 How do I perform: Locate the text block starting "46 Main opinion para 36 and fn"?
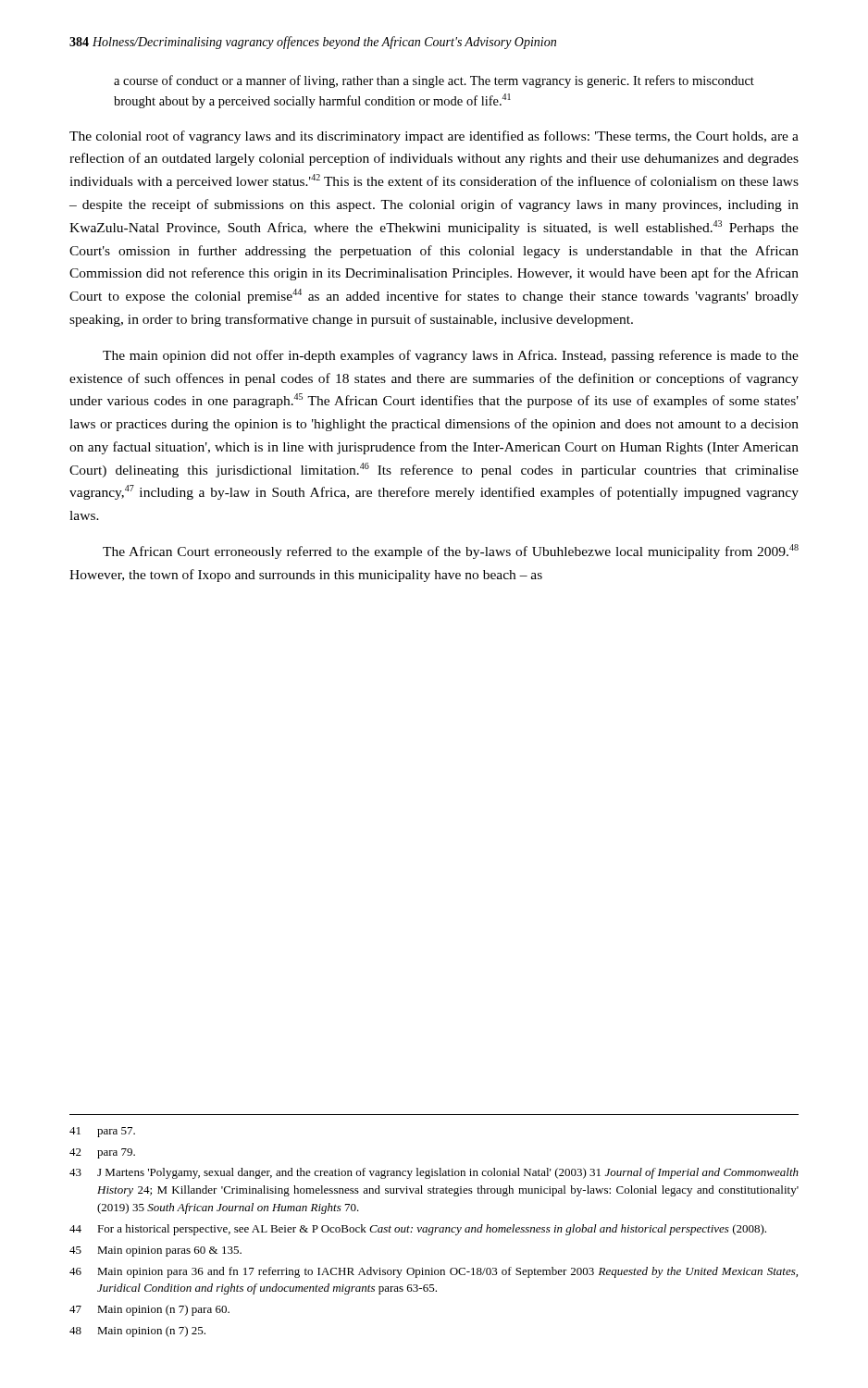[x=434, y=1280]
